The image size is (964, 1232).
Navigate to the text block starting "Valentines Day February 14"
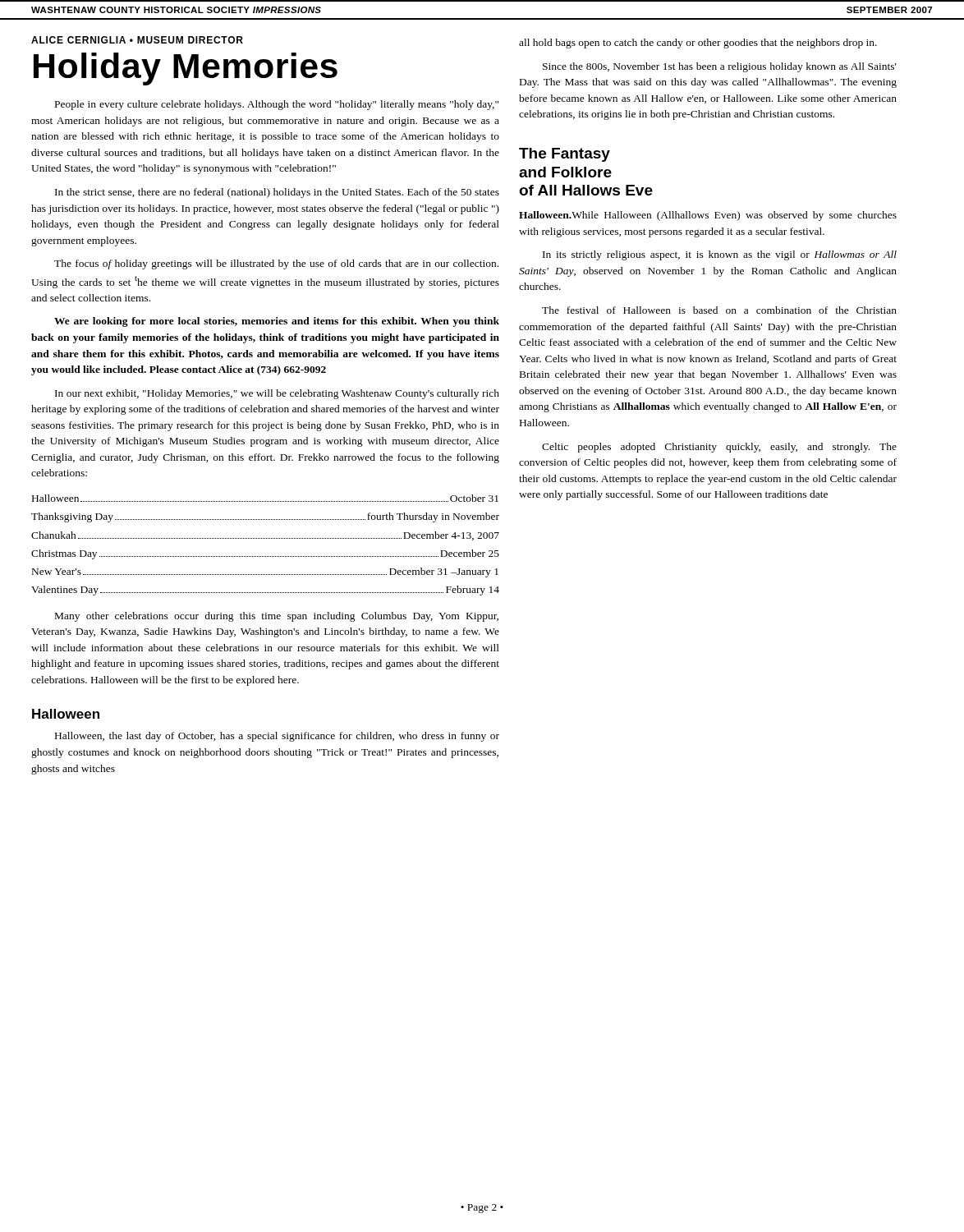265,590
